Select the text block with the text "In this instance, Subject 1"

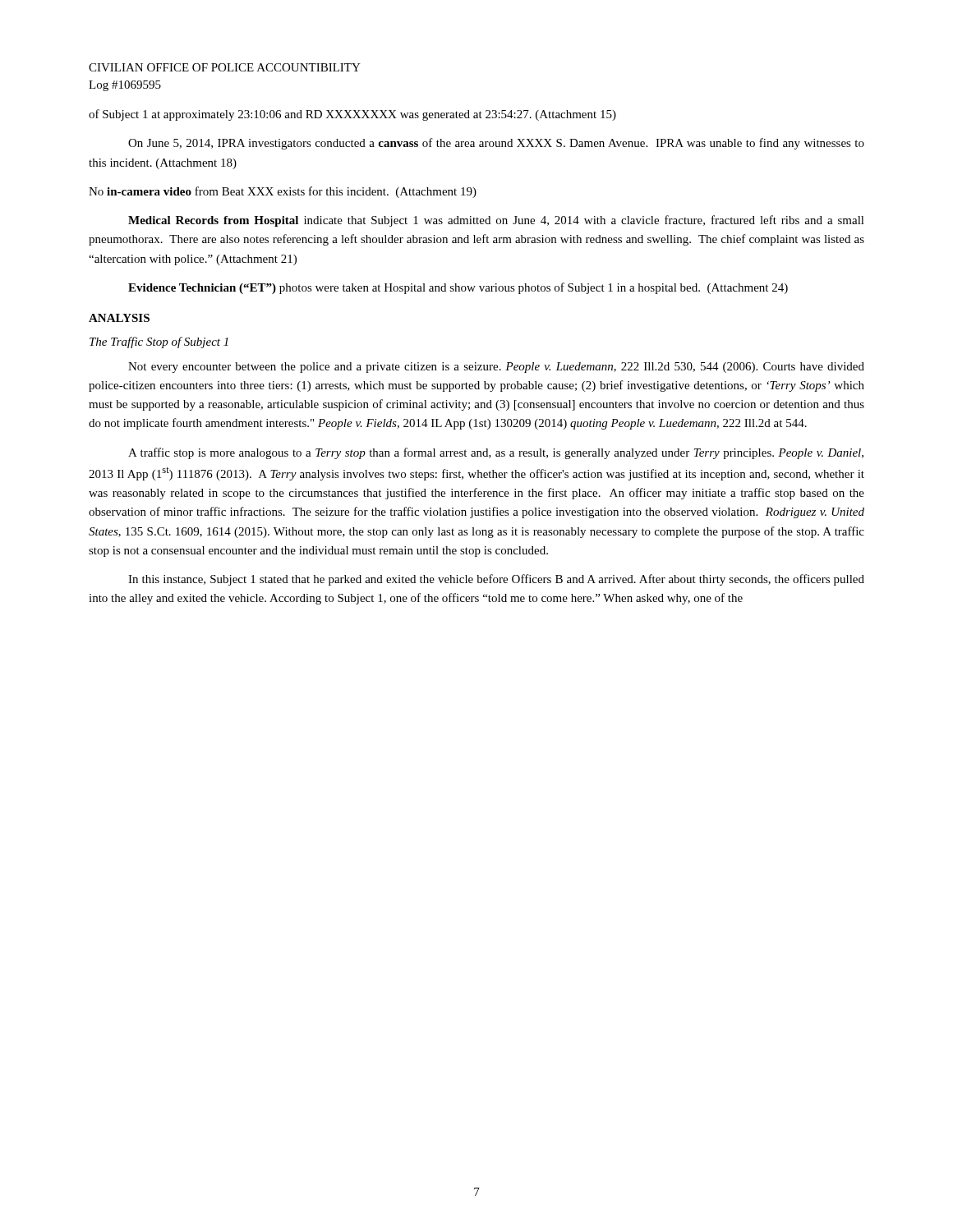pyautogui.click(x=476, y=589)
